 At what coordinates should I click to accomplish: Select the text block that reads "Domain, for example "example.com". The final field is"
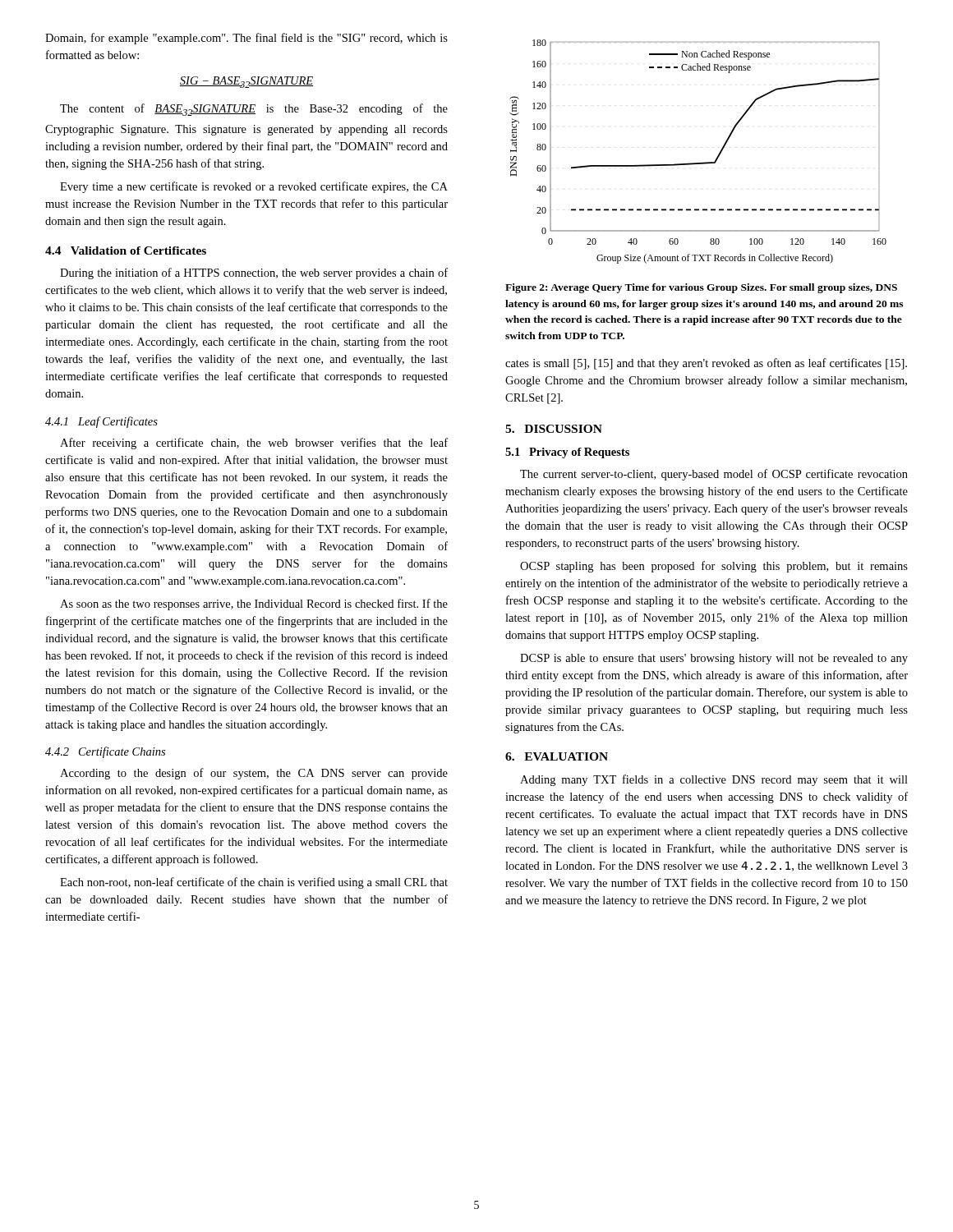pyautogui.click(x=246, y=47)
